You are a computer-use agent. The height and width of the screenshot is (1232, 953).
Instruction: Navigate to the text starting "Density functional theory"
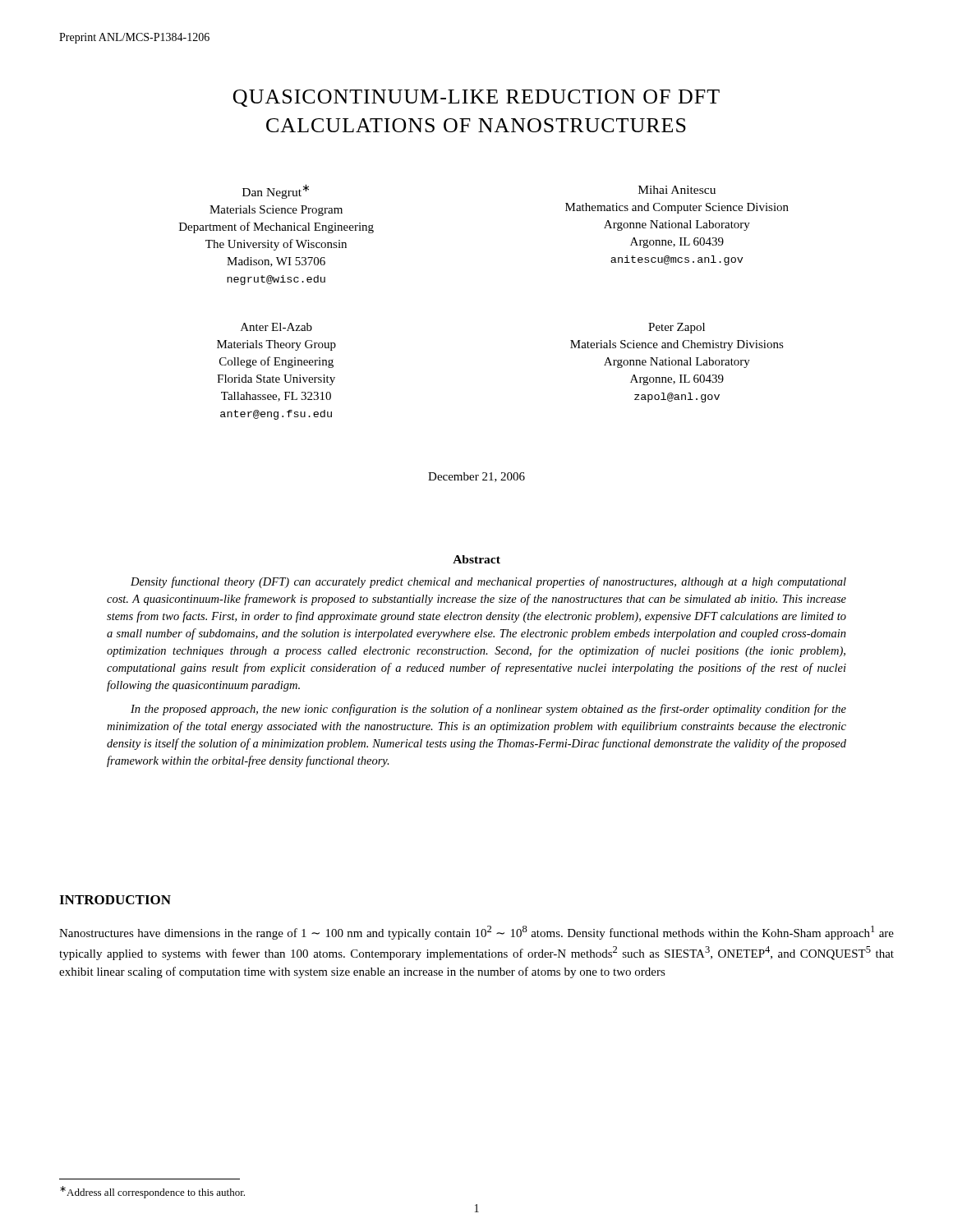tap(476, 672)
